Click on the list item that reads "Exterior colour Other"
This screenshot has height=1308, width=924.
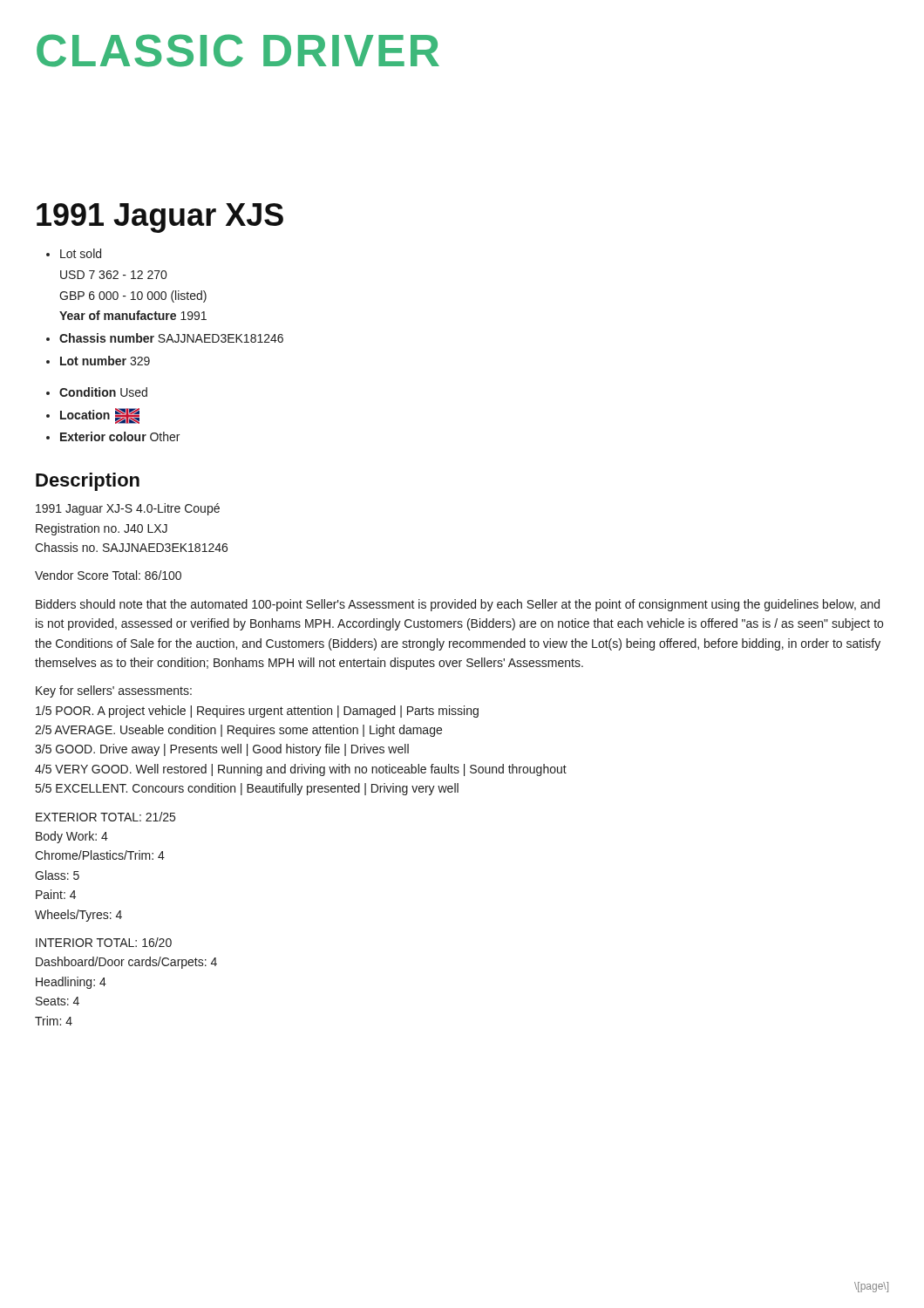pyautogui.click(x=120, y=437)
